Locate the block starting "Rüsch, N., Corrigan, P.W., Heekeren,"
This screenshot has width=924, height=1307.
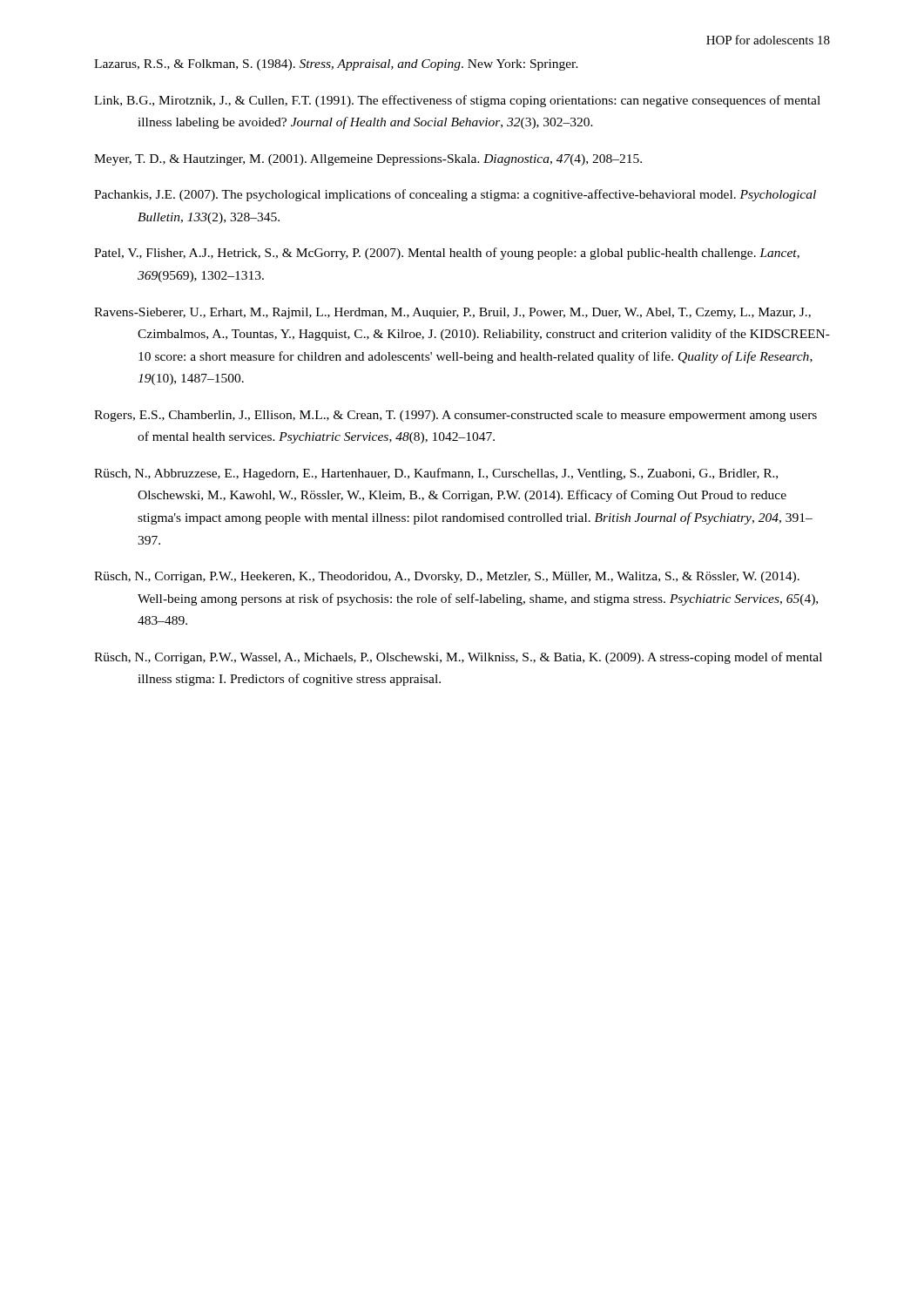(456, 598)
